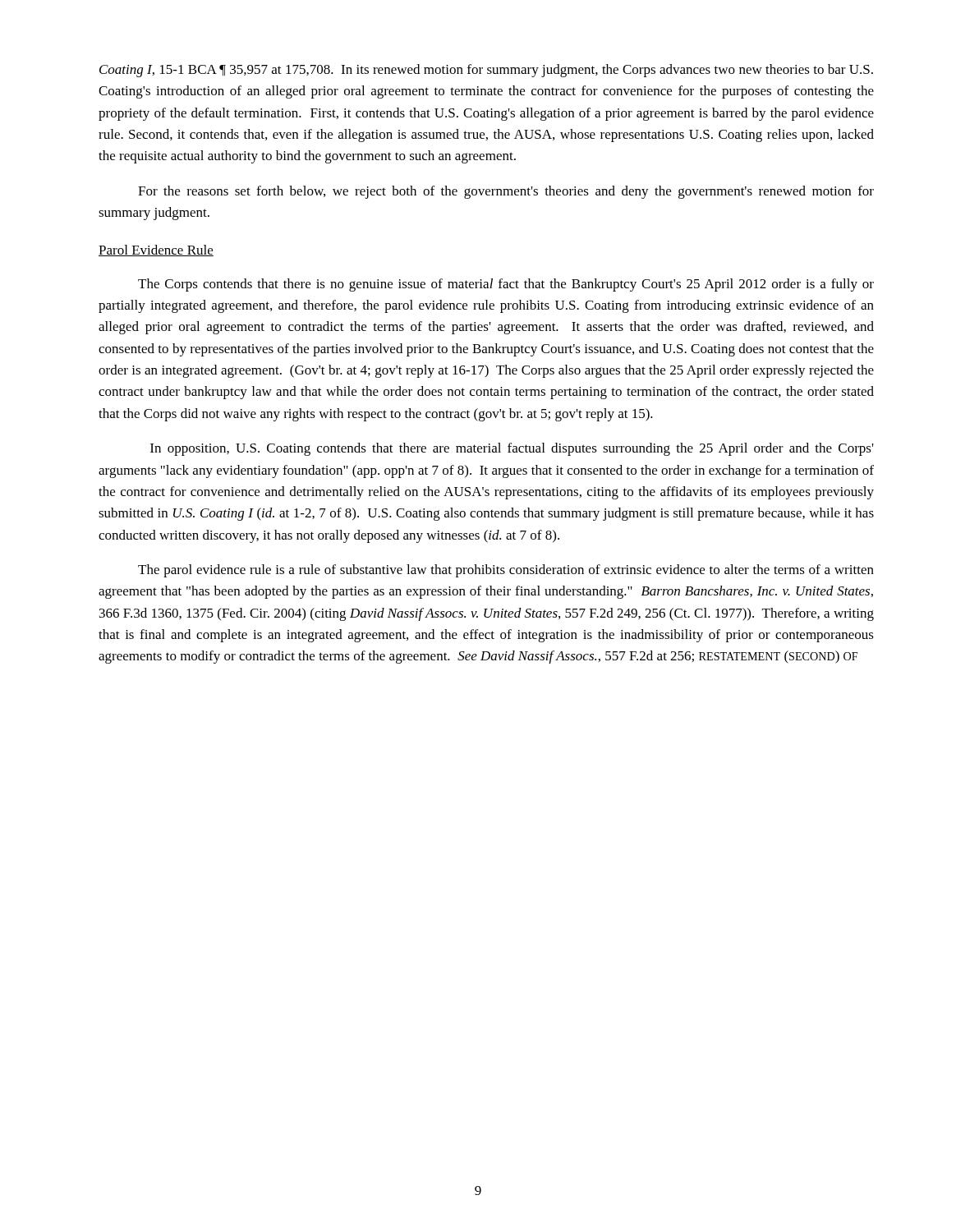Screen dimensions: 1232x956
Task: Click the passage that begins "The Corps contends that there is no genuine"
Action: pos(486,348)
